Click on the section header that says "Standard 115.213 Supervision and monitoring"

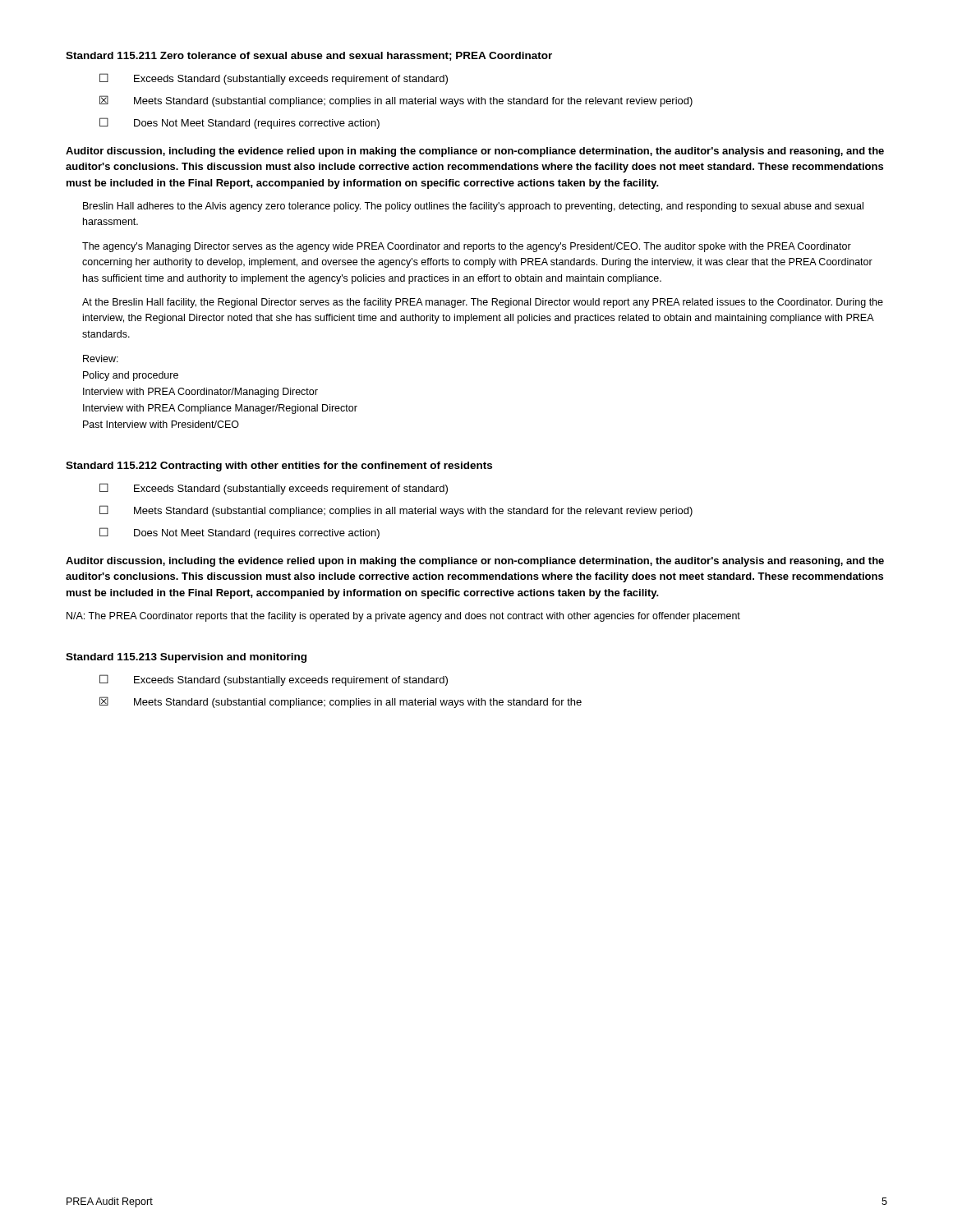pos(187,657)
